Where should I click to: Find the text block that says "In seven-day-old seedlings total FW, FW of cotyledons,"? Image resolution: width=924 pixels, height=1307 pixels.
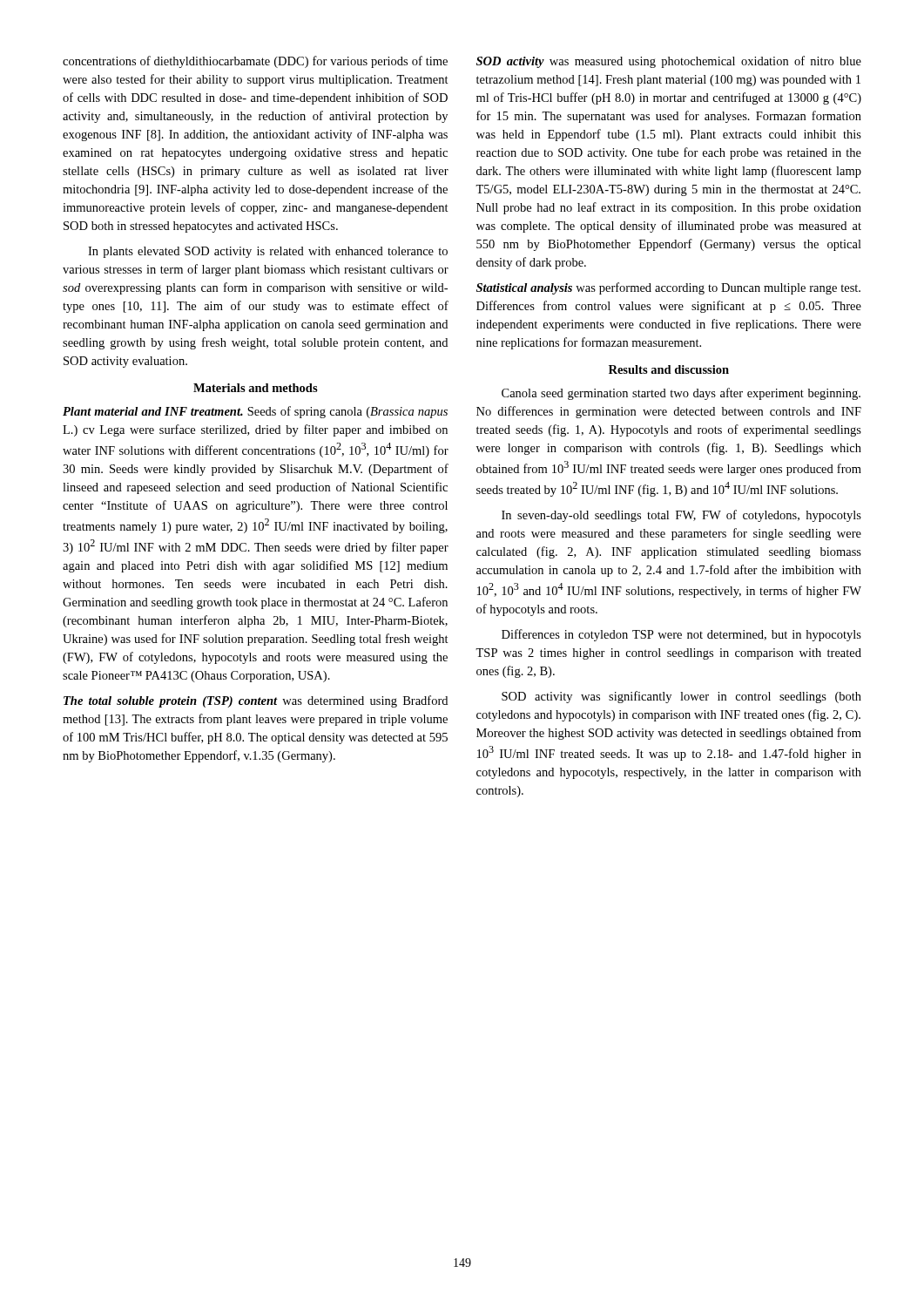(669, 562)
